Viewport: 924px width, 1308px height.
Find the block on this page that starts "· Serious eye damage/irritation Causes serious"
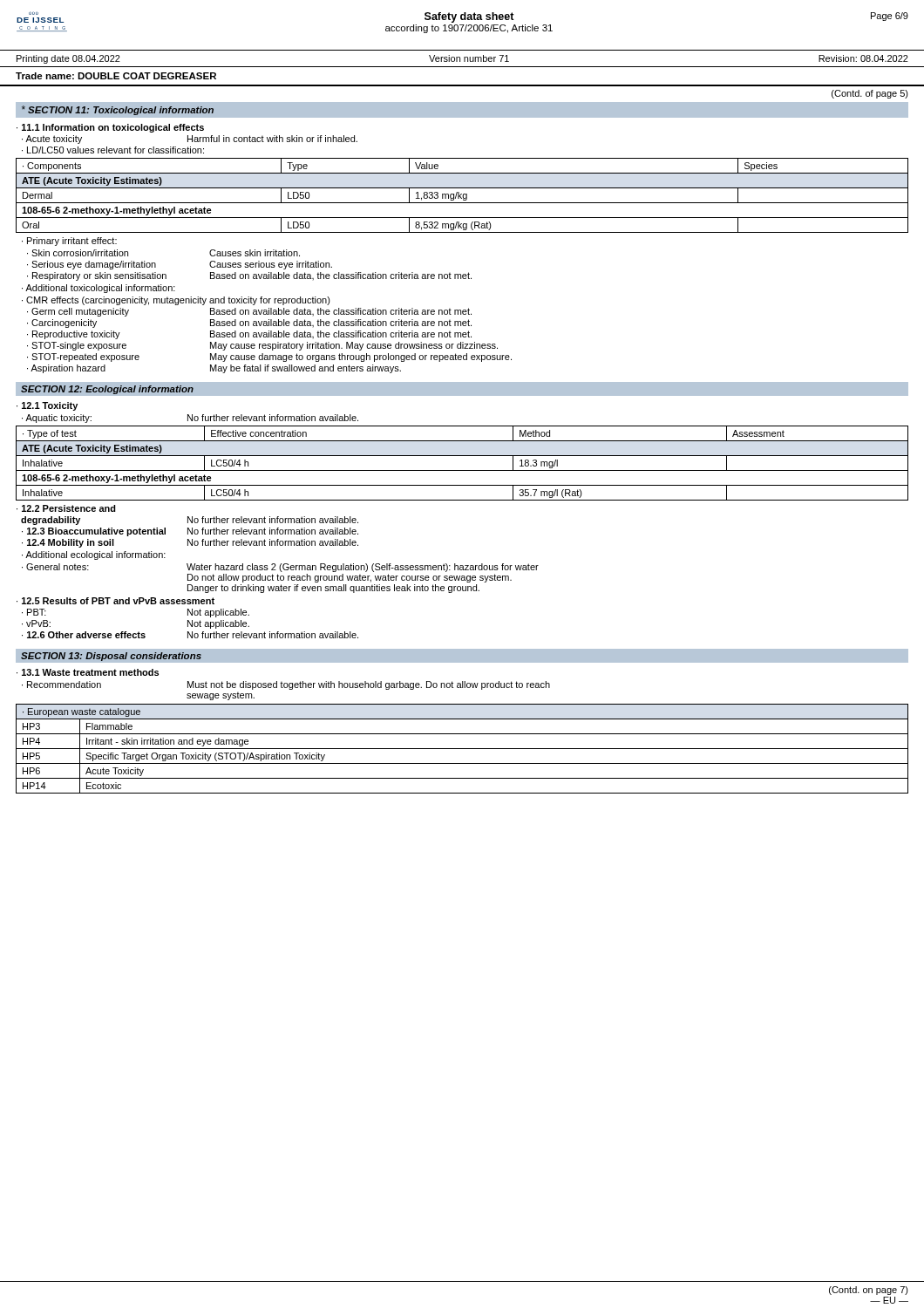click(x=94, y=265)
